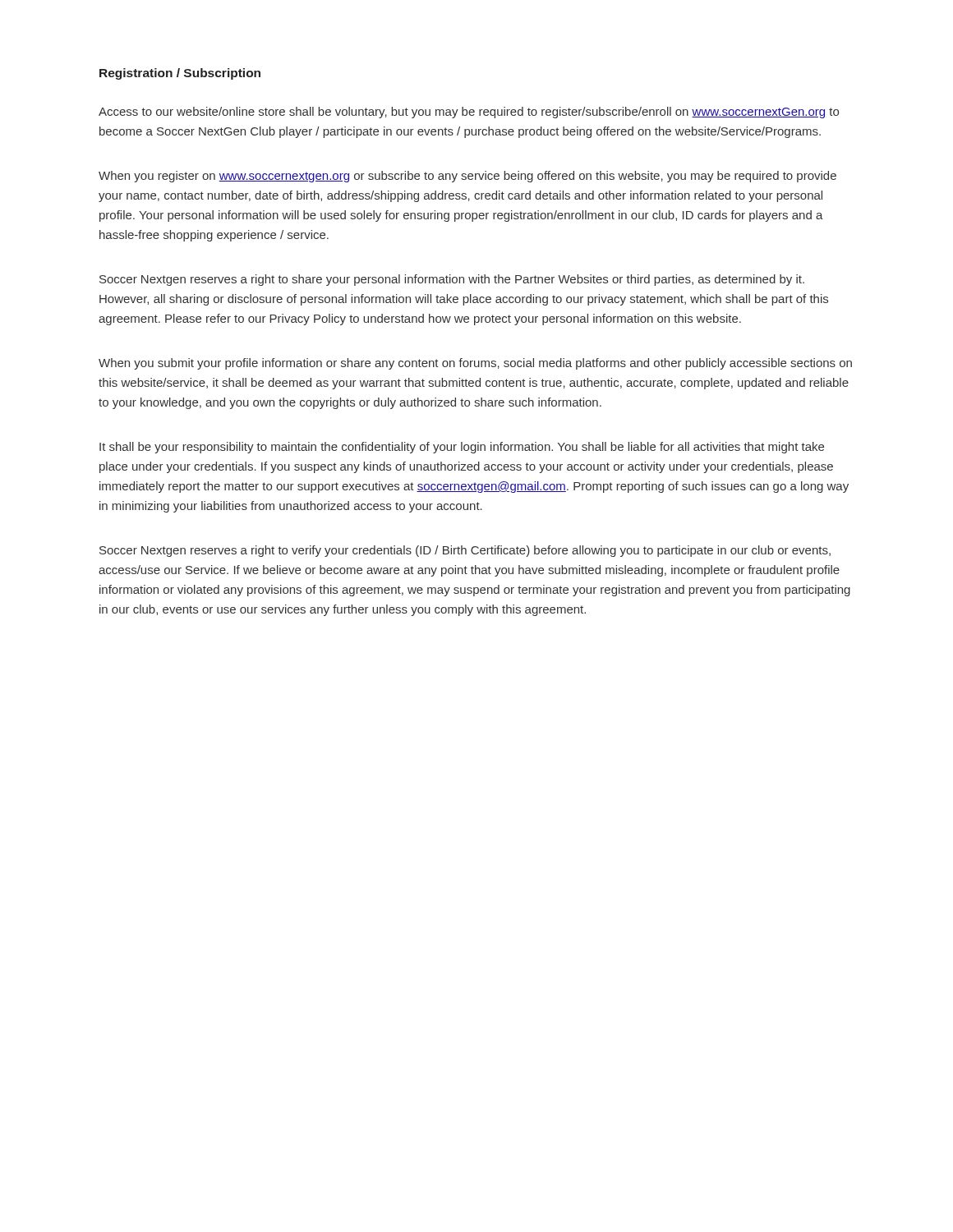Select the element starting "Registration / Subscription"
Viewport: 953px width, 1232px height.
pos(180,73)
